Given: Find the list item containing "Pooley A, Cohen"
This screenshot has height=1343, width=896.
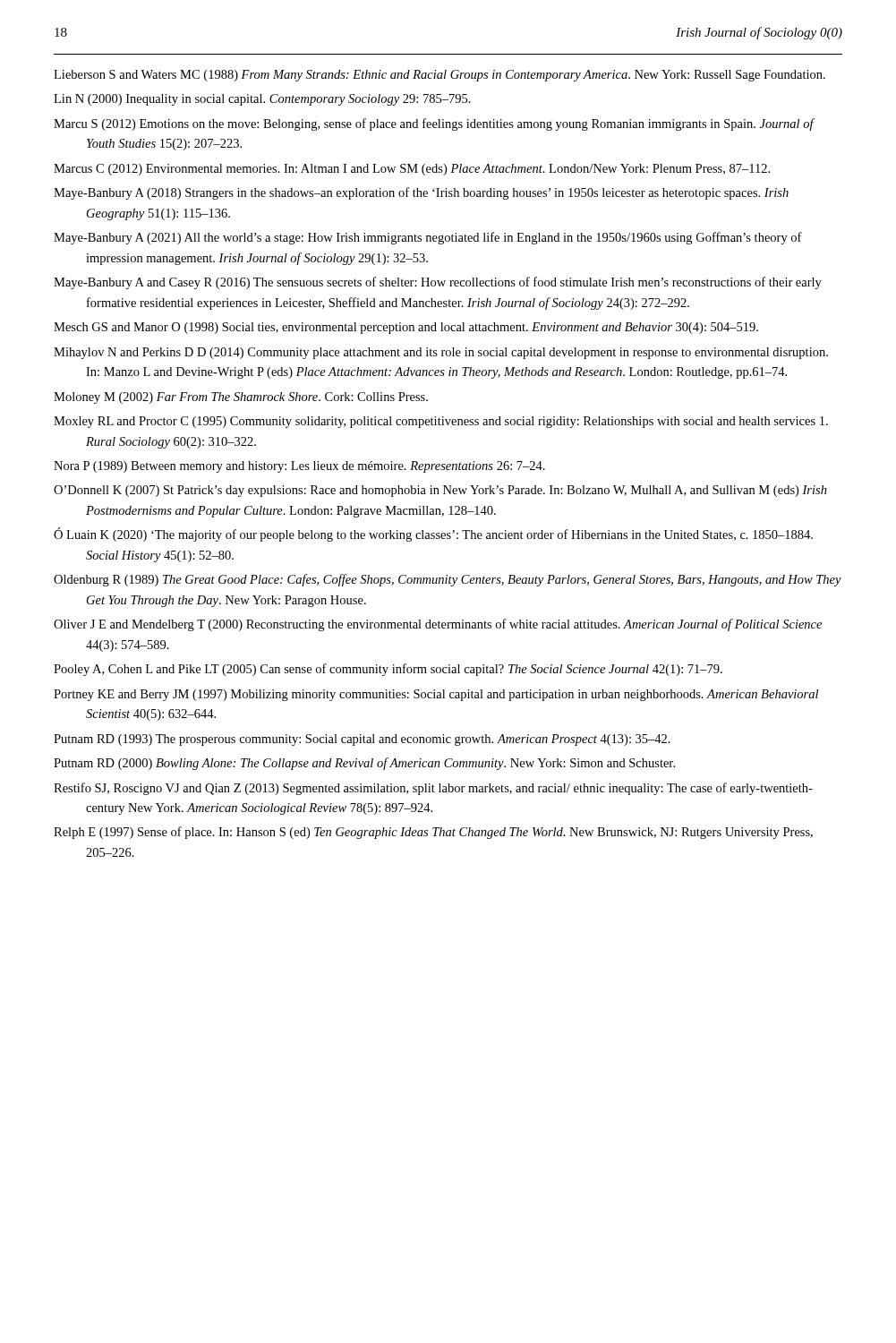Looking at the screenshot, I should point(388,669).
